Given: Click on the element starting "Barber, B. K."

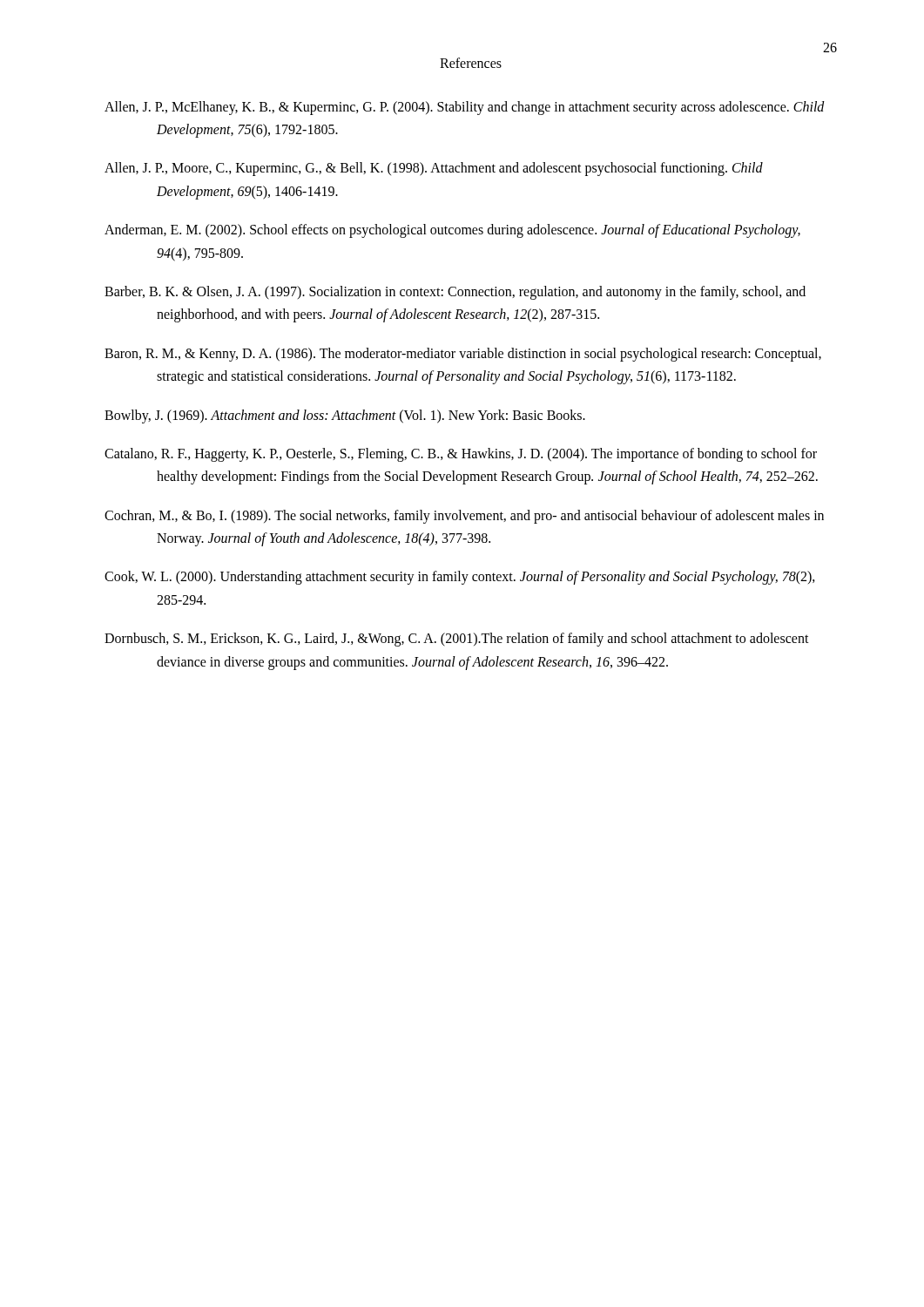Looking at the screenshot, I should [455, 303].
